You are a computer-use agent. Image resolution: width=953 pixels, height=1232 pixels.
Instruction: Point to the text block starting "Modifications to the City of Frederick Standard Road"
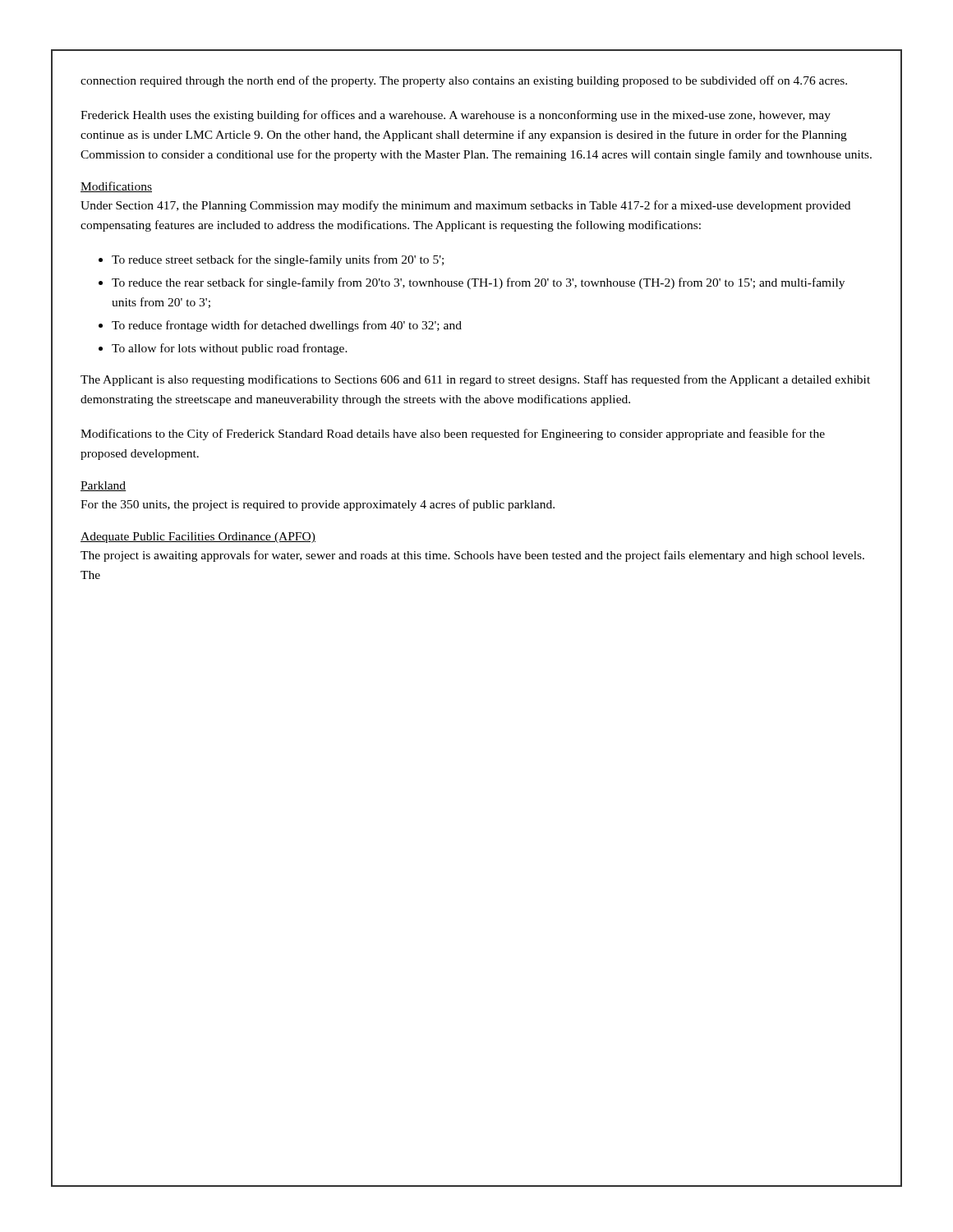pyautogui.click(x=453, y=443)
